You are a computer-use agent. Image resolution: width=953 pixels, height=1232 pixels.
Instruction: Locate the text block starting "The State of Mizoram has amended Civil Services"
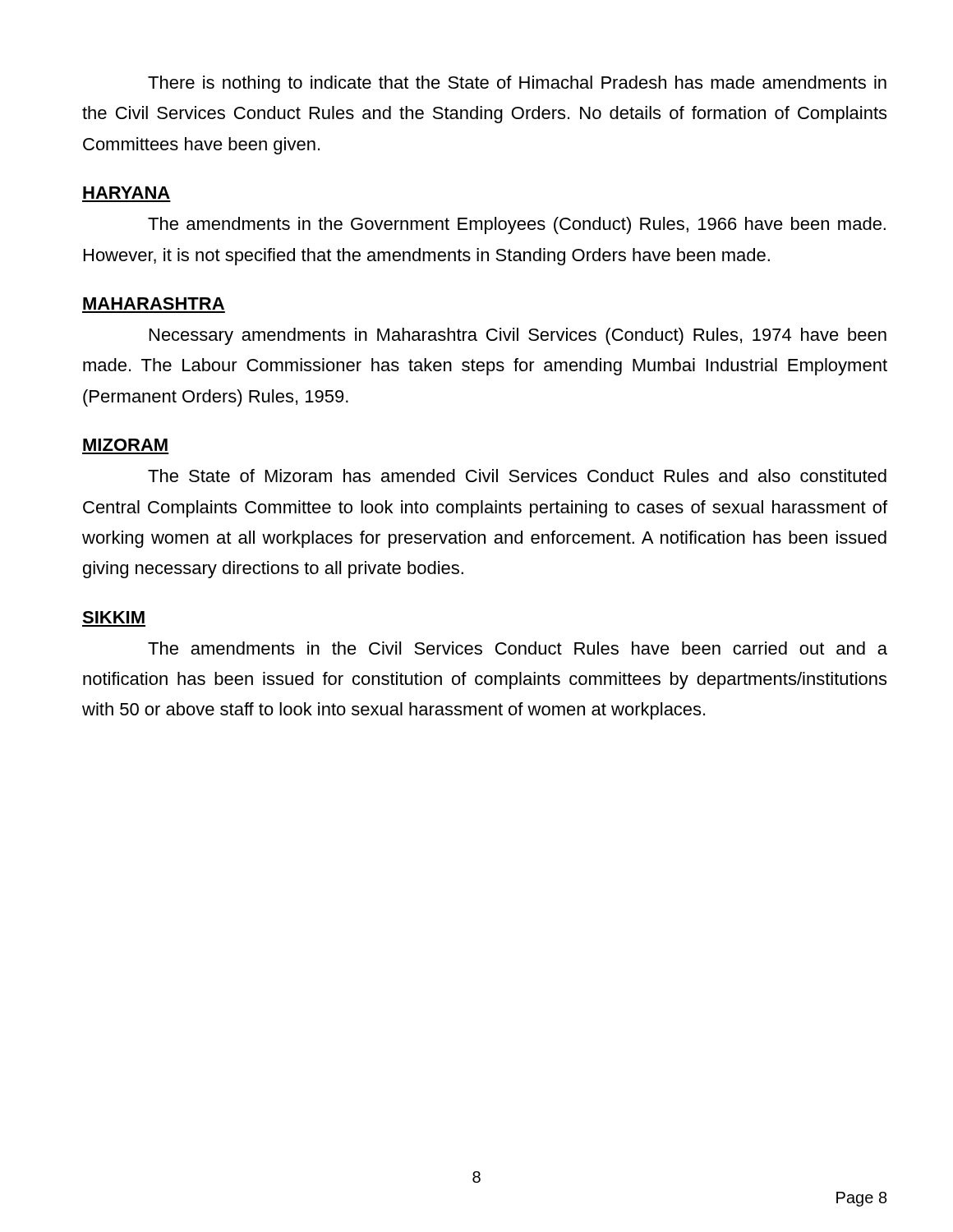pyautogui.click(x=485, y=522)
